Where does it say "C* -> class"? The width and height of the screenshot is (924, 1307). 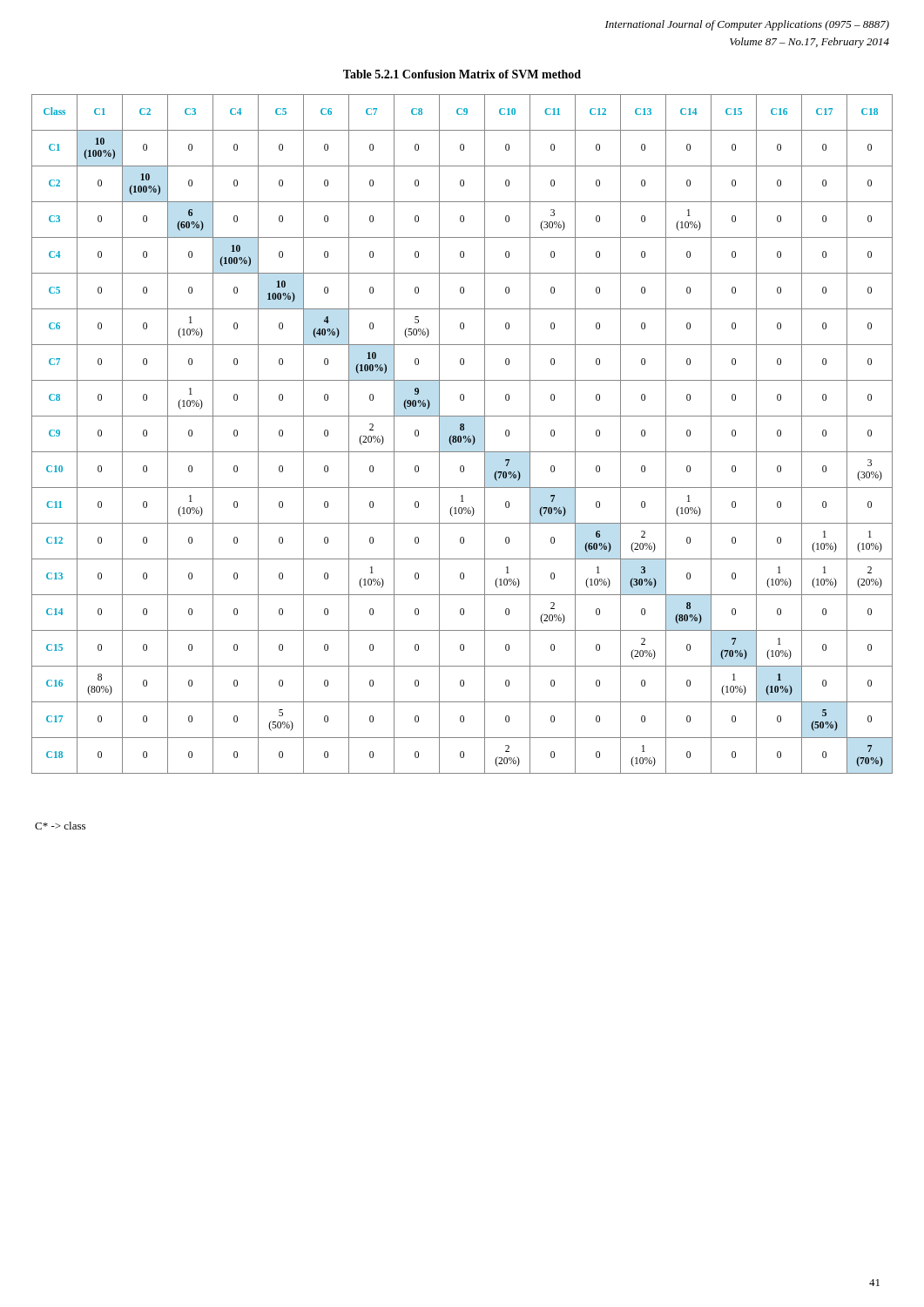click(60, 826)
